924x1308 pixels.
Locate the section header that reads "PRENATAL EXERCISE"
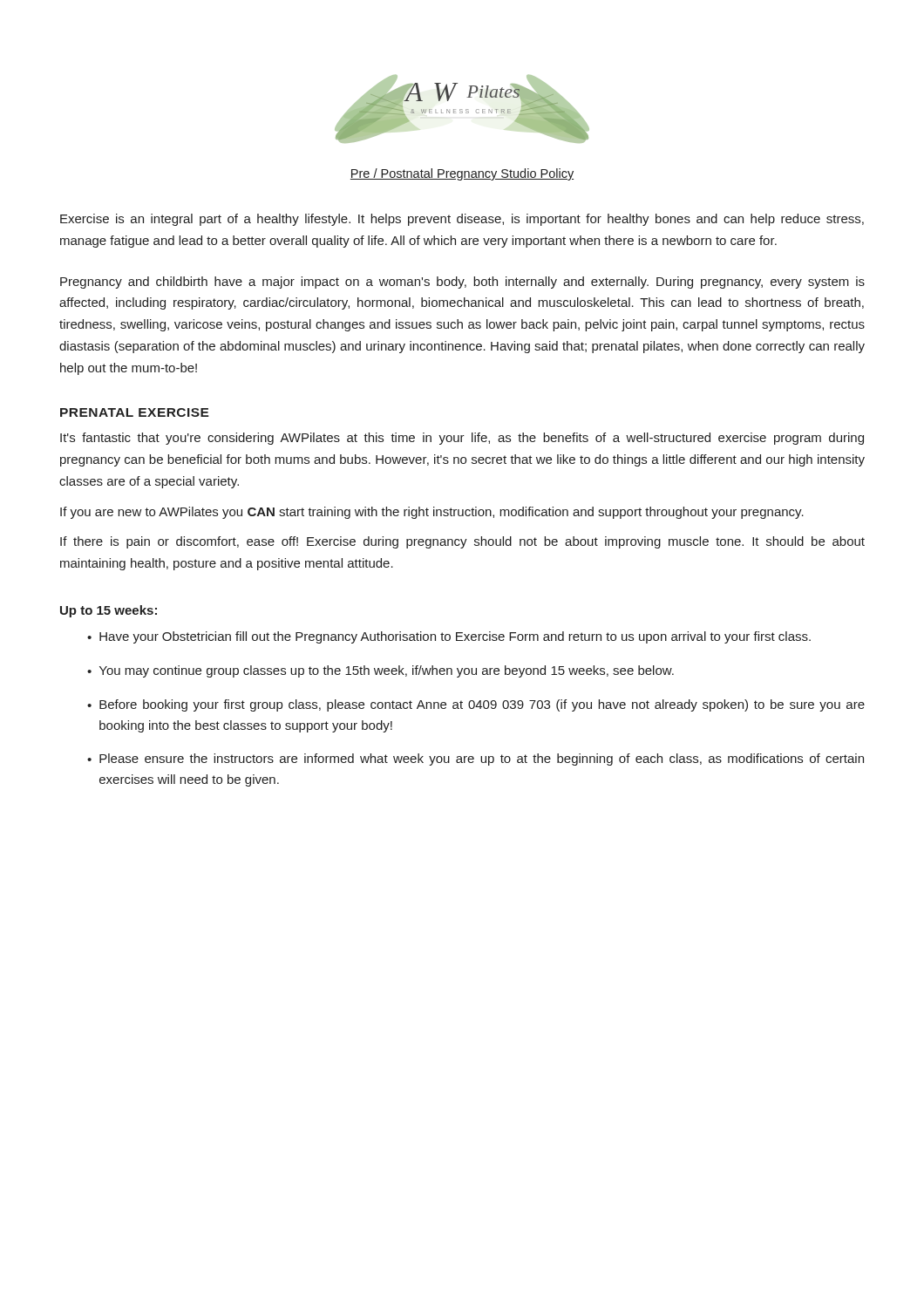pyautogui.click(x=134, y=412)
